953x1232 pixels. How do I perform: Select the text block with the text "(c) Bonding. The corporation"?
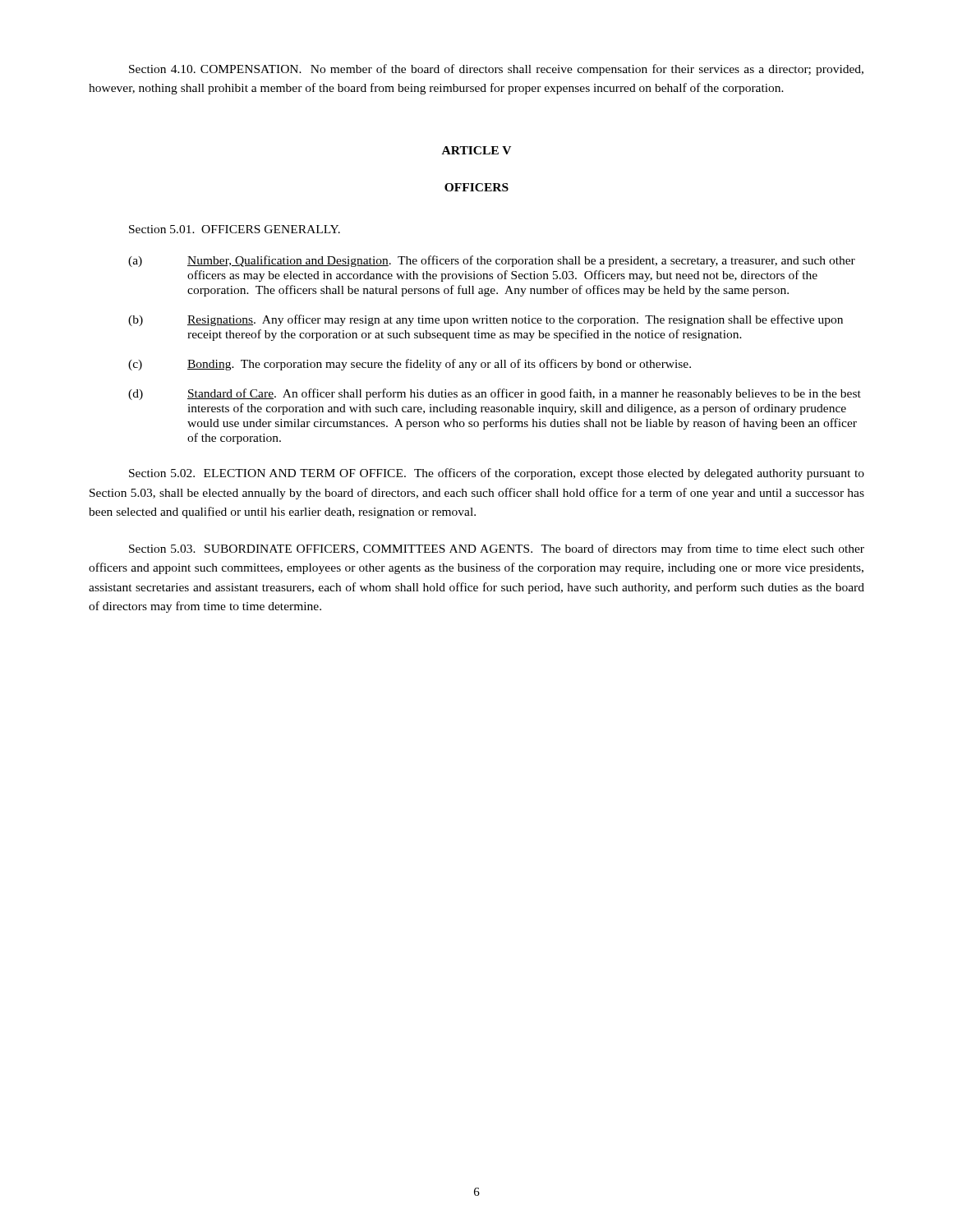pos(476,364)
